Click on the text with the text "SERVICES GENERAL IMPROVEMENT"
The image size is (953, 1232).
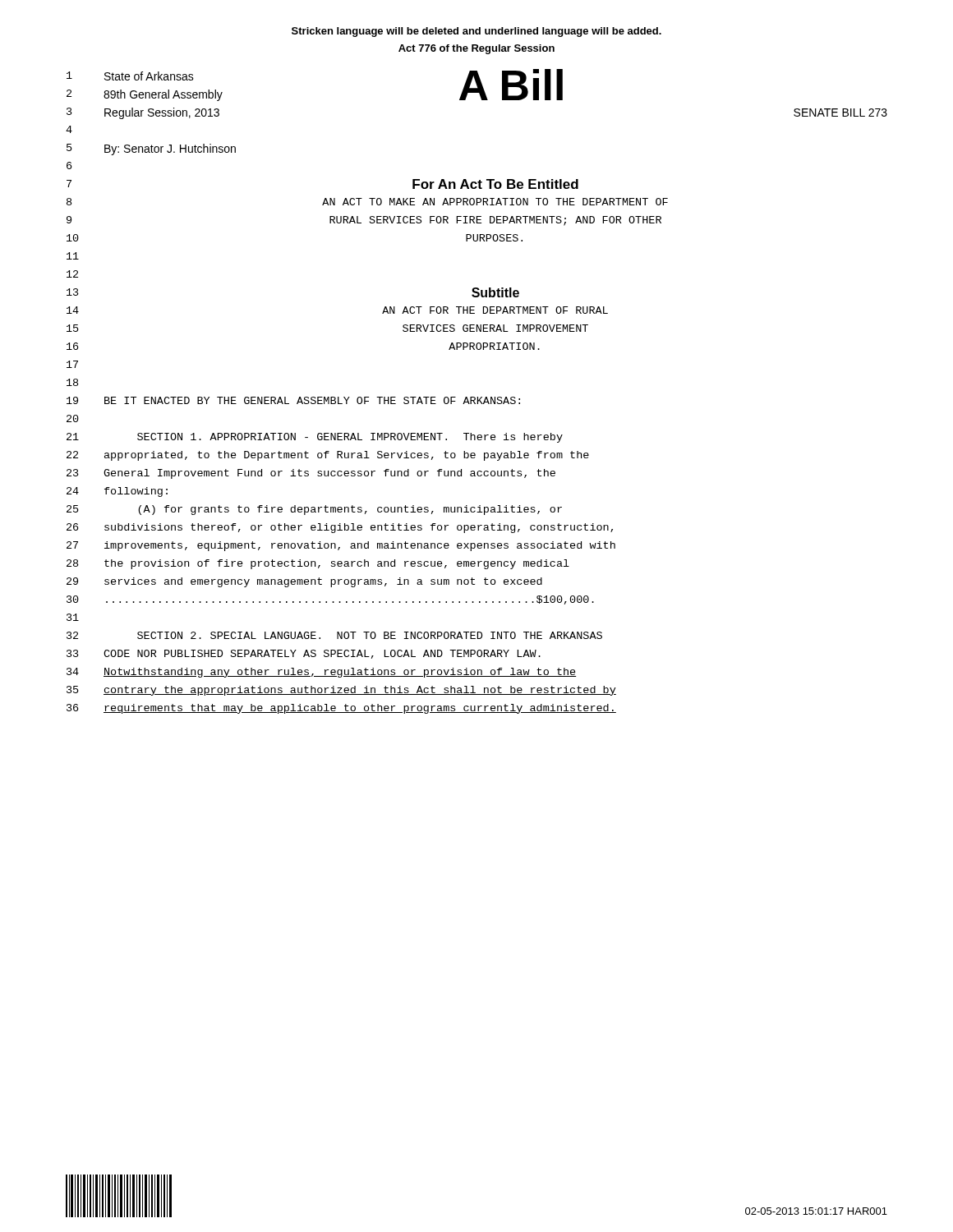(x=495, y=329)
